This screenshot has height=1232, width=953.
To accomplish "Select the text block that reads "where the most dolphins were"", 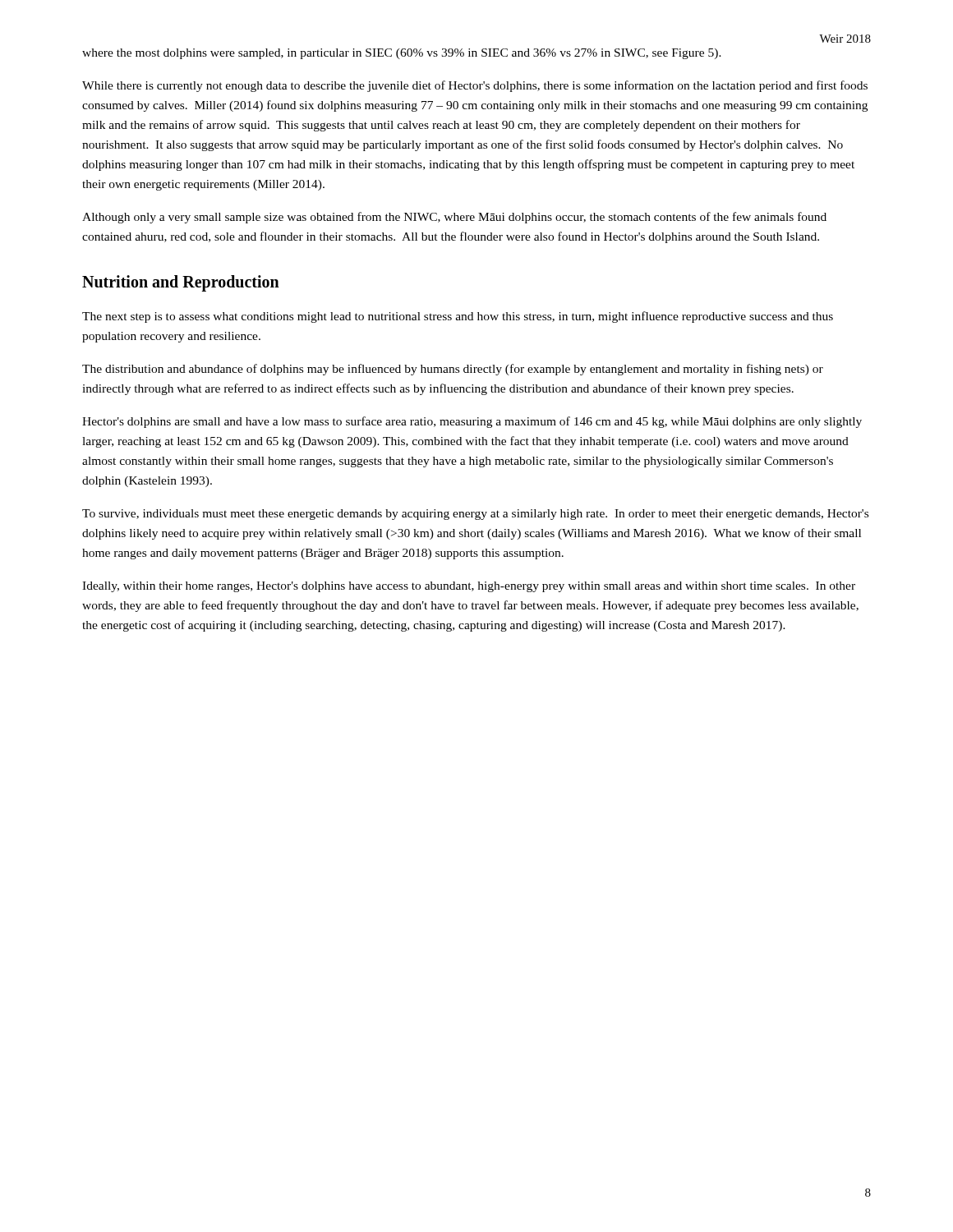I will 402,52.
